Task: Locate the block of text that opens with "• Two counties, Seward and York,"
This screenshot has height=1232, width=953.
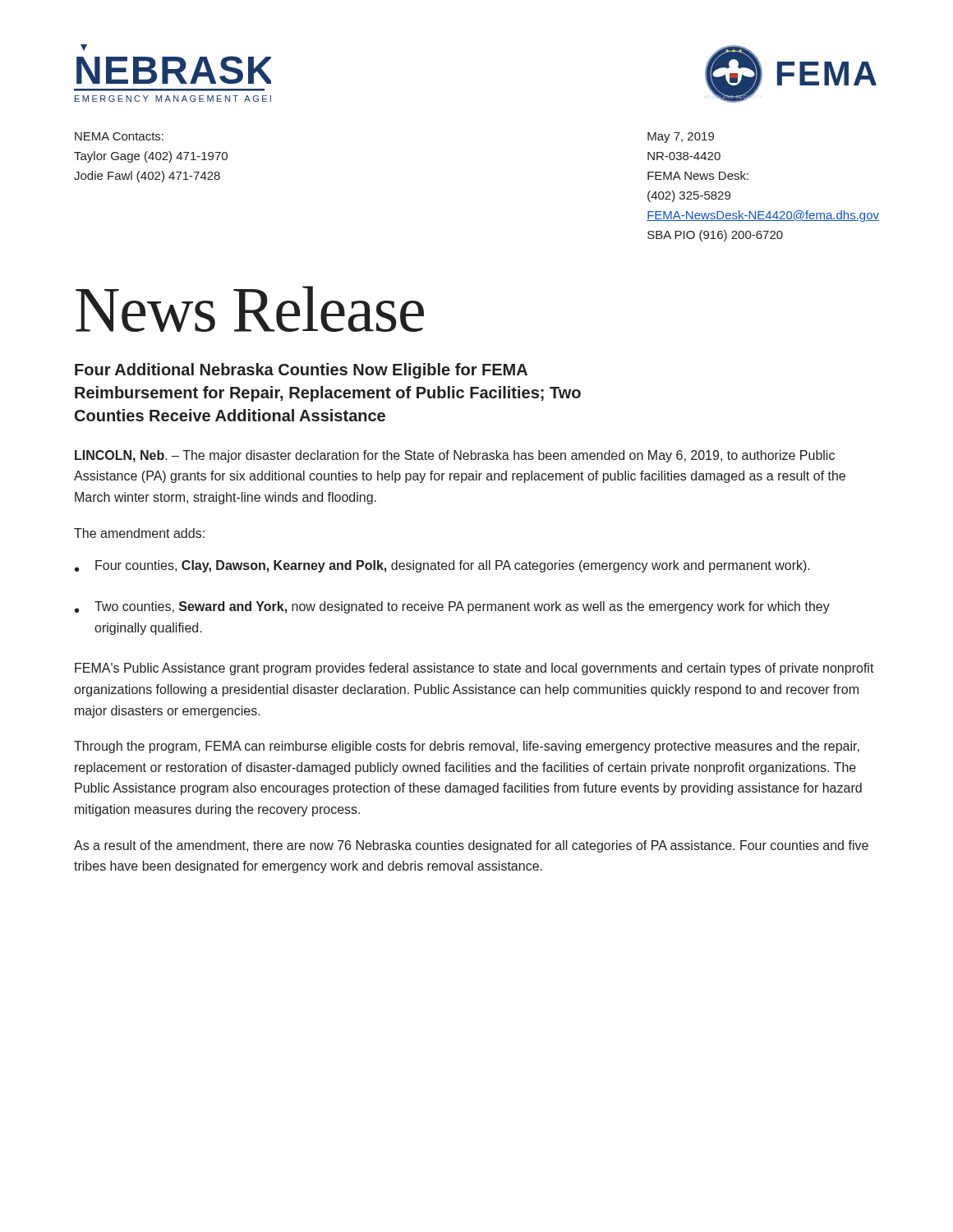Action: click(x=476, y=618)
